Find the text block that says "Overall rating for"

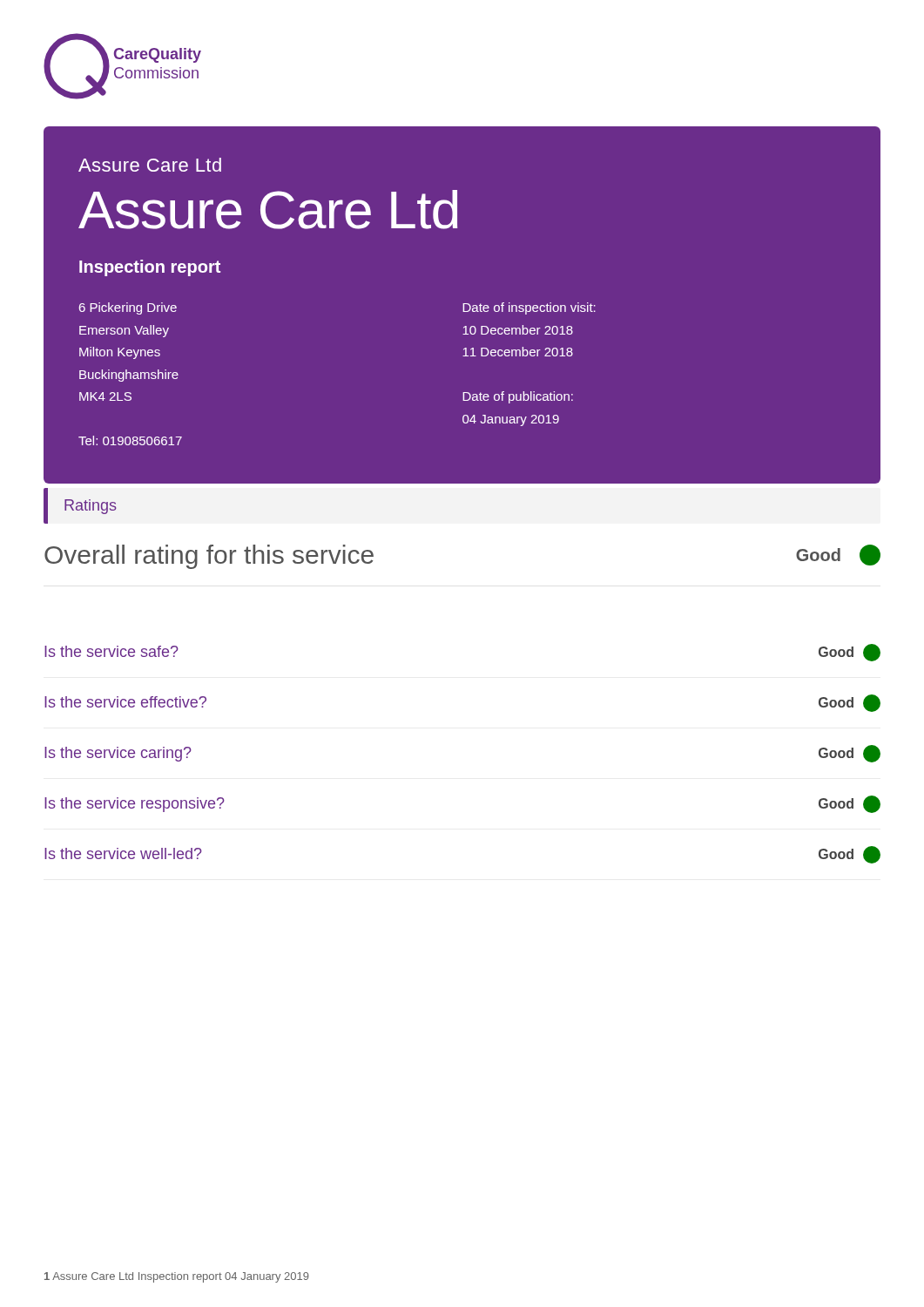tap(209, 555)
